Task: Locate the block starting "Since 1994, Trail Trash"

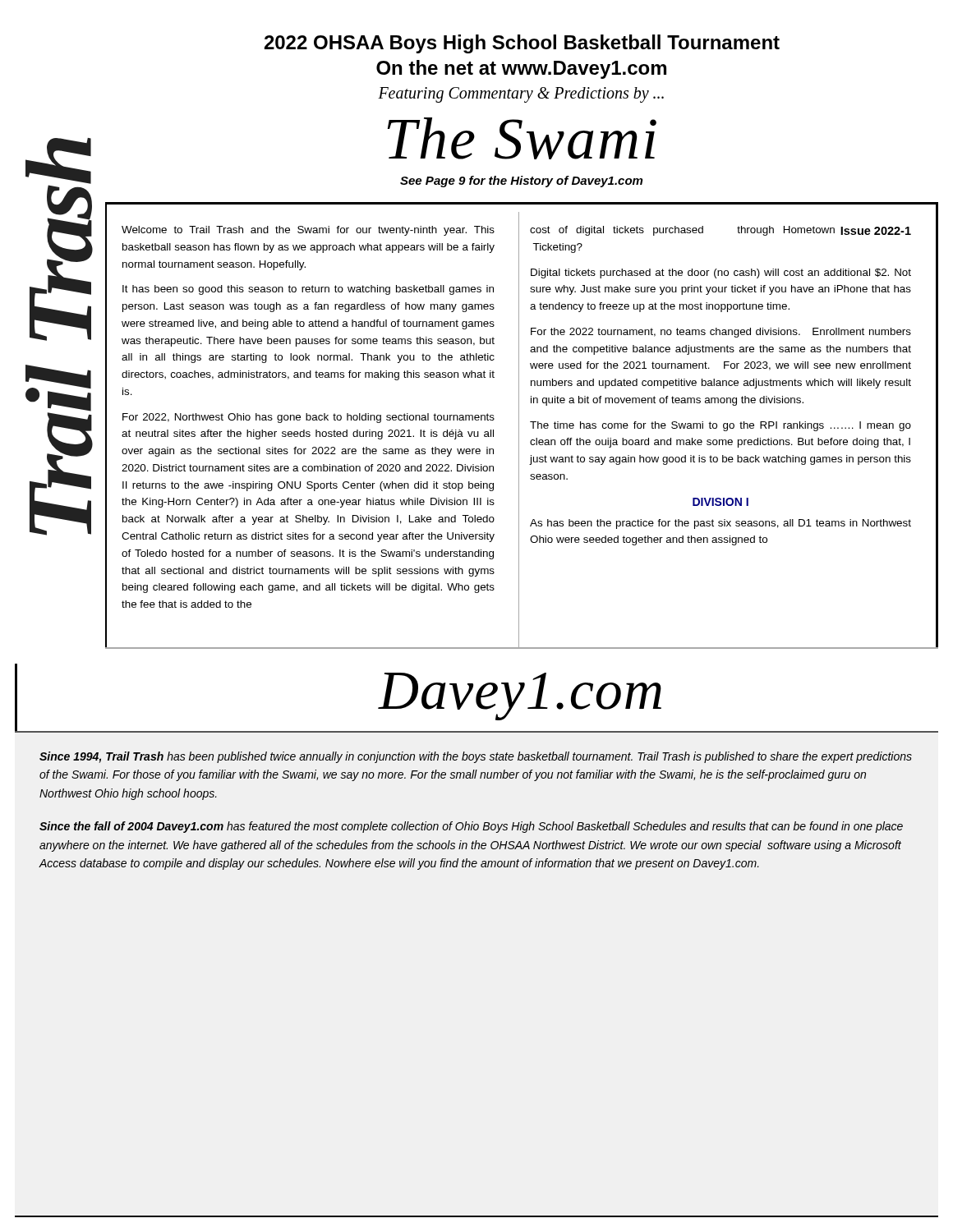Action: click(x=476, y=775)
